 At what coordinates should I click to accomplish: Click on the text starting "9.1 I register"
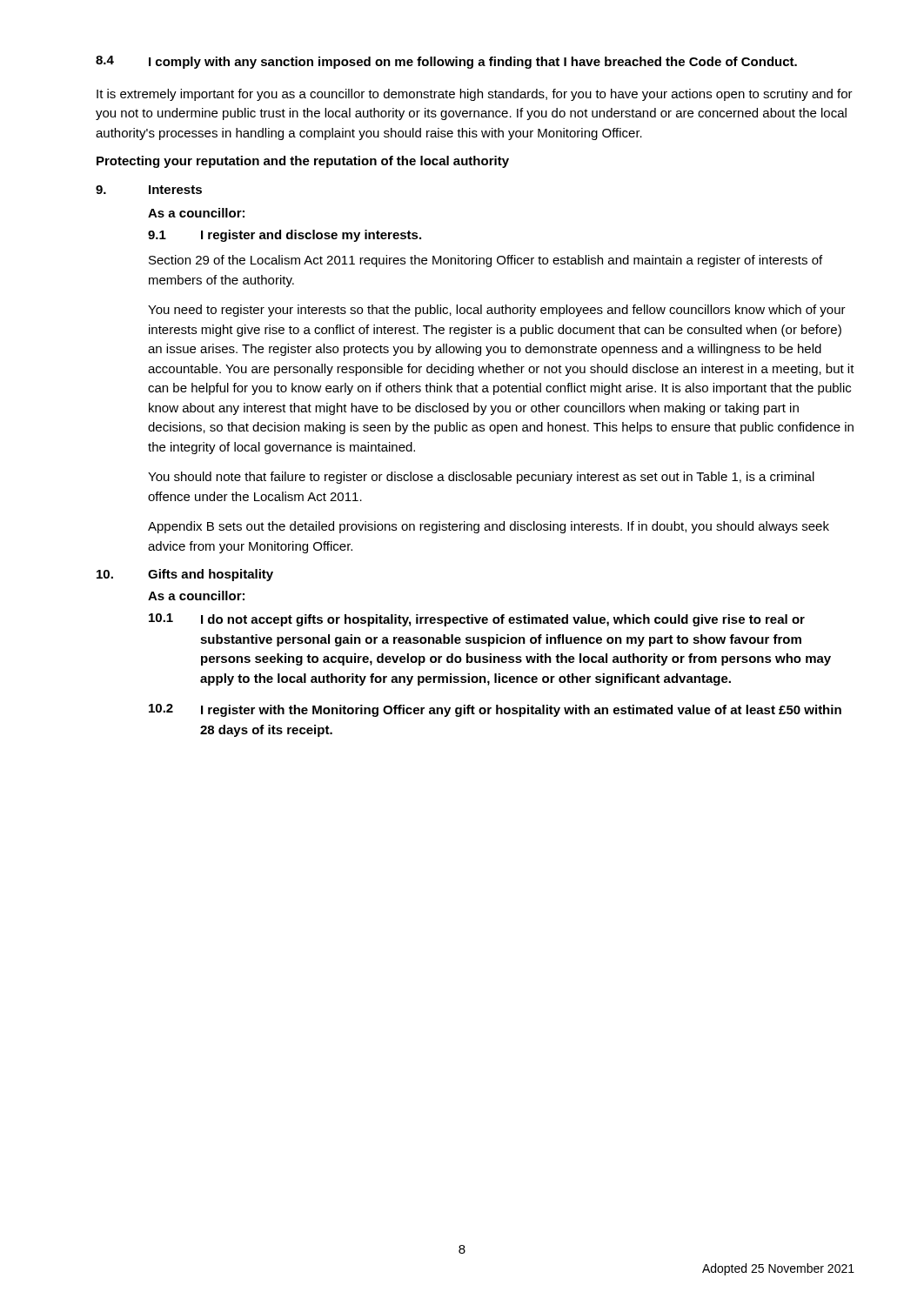(x=285, y=234)
